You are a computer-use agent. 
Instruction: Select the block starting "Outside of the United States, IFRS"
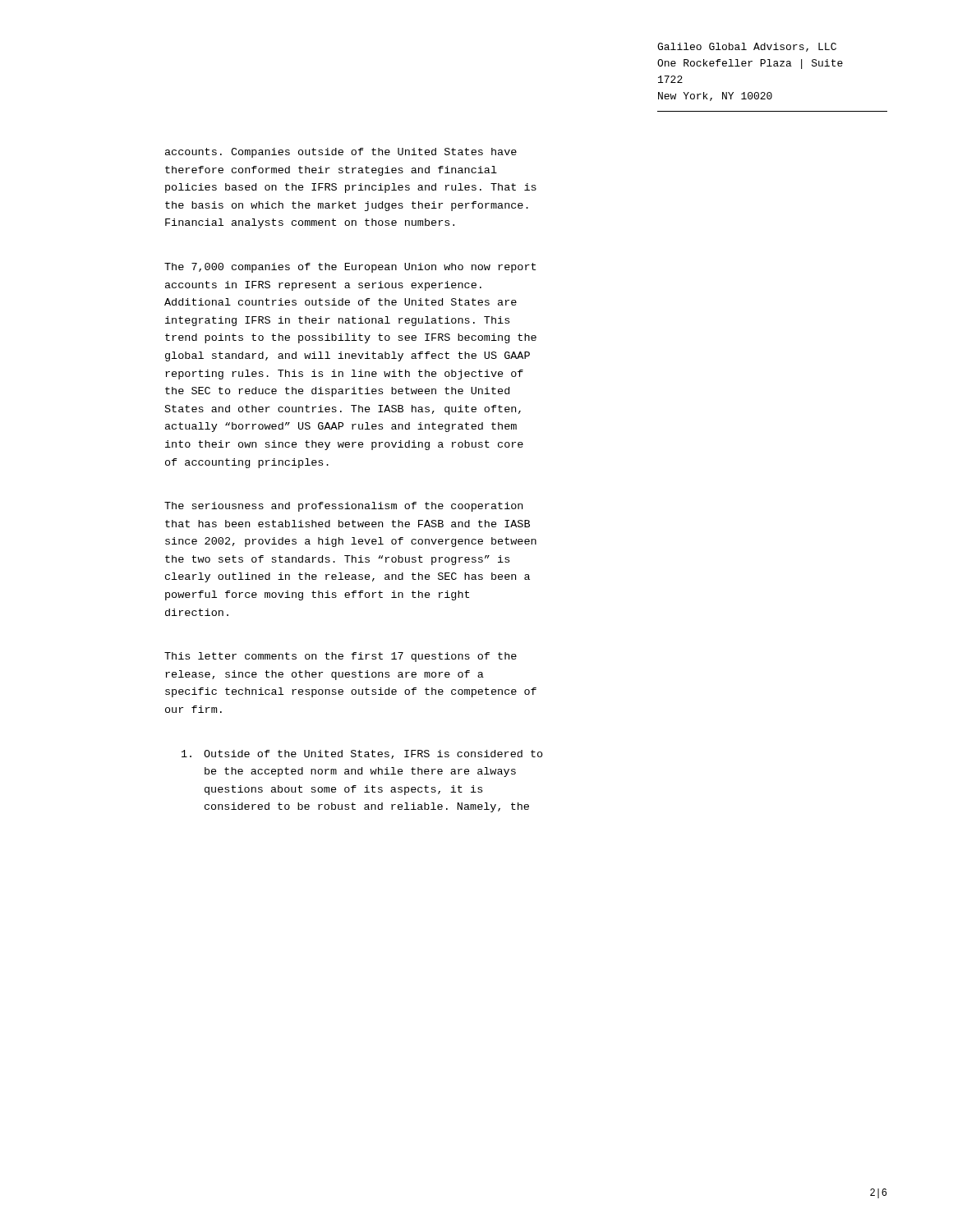tap(362, 754)
